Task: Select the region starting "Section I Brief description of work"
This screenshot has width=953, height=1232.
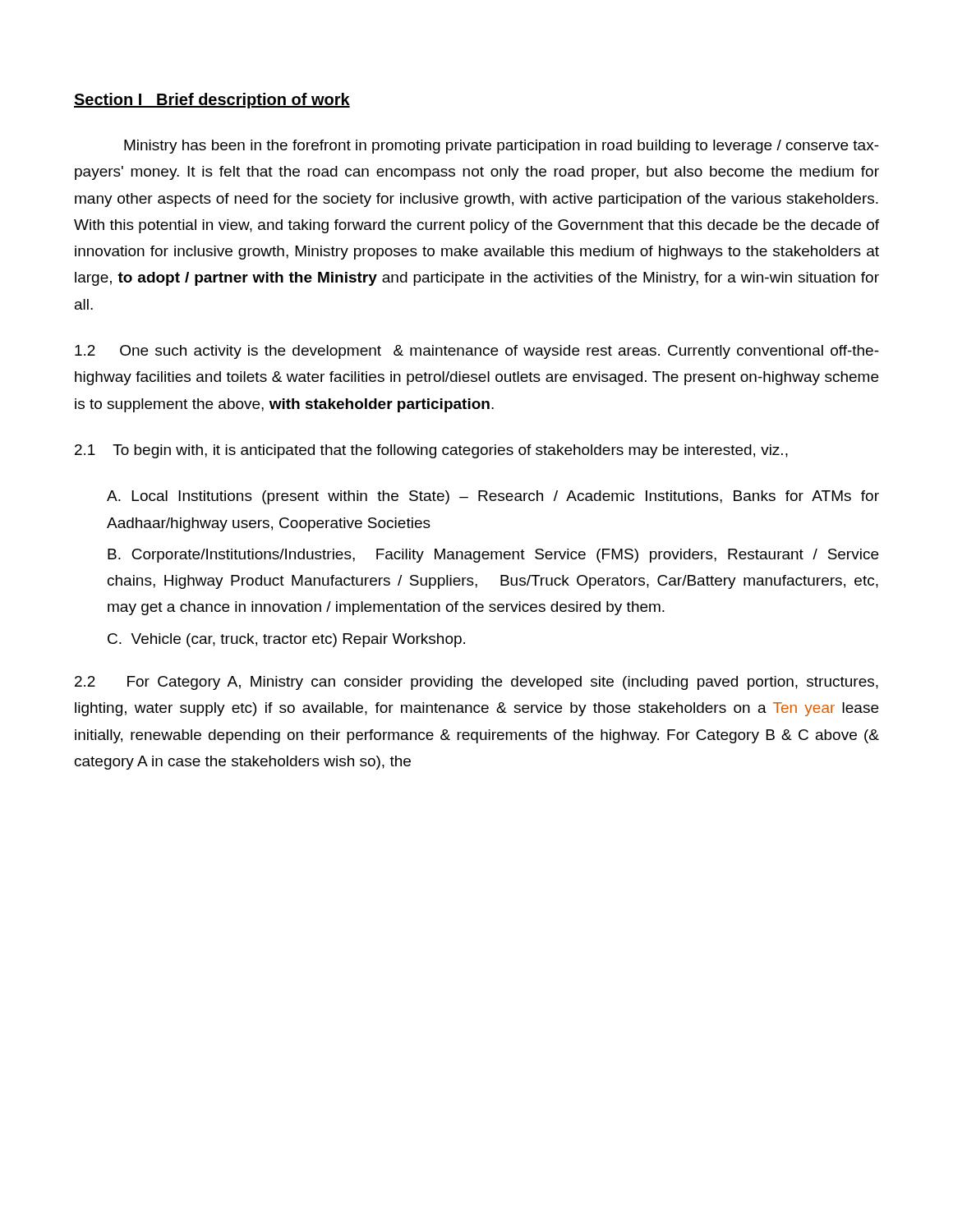Action: click(212, 99)
